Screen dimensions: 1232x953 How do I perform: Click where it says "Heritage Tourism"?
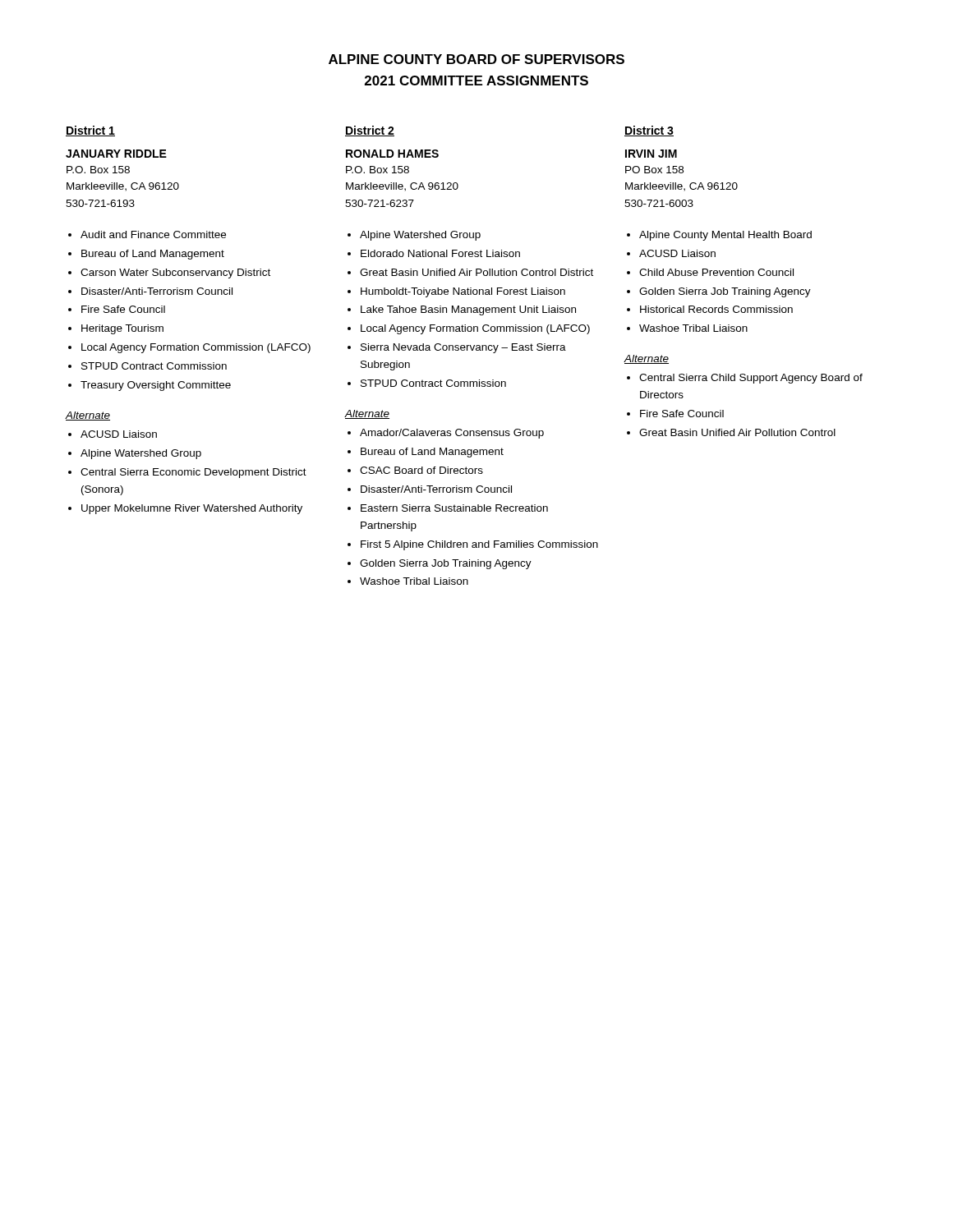122,328
